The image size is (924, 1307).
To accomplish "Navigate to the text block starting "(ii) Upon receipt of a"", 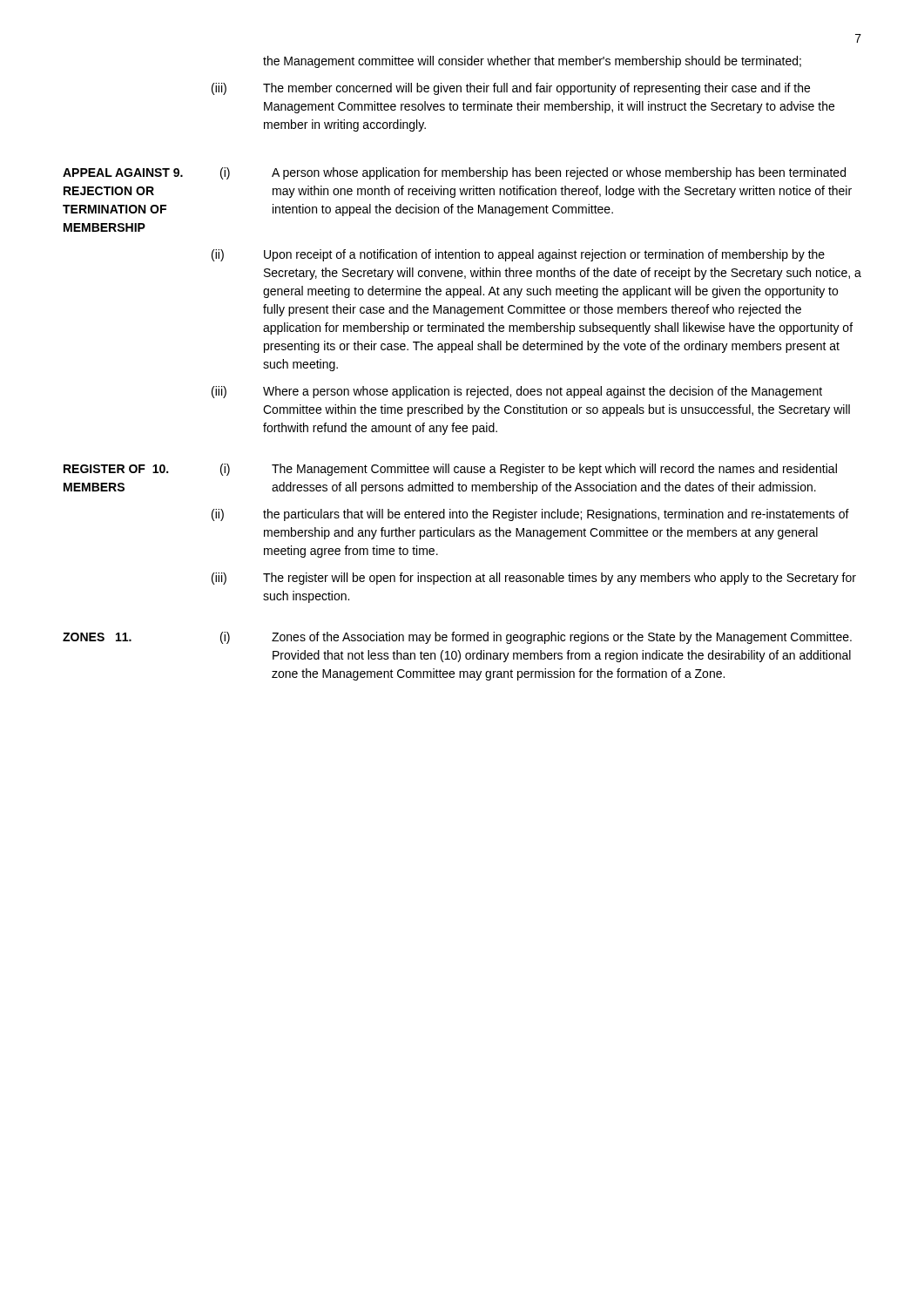I will point(462,310).
